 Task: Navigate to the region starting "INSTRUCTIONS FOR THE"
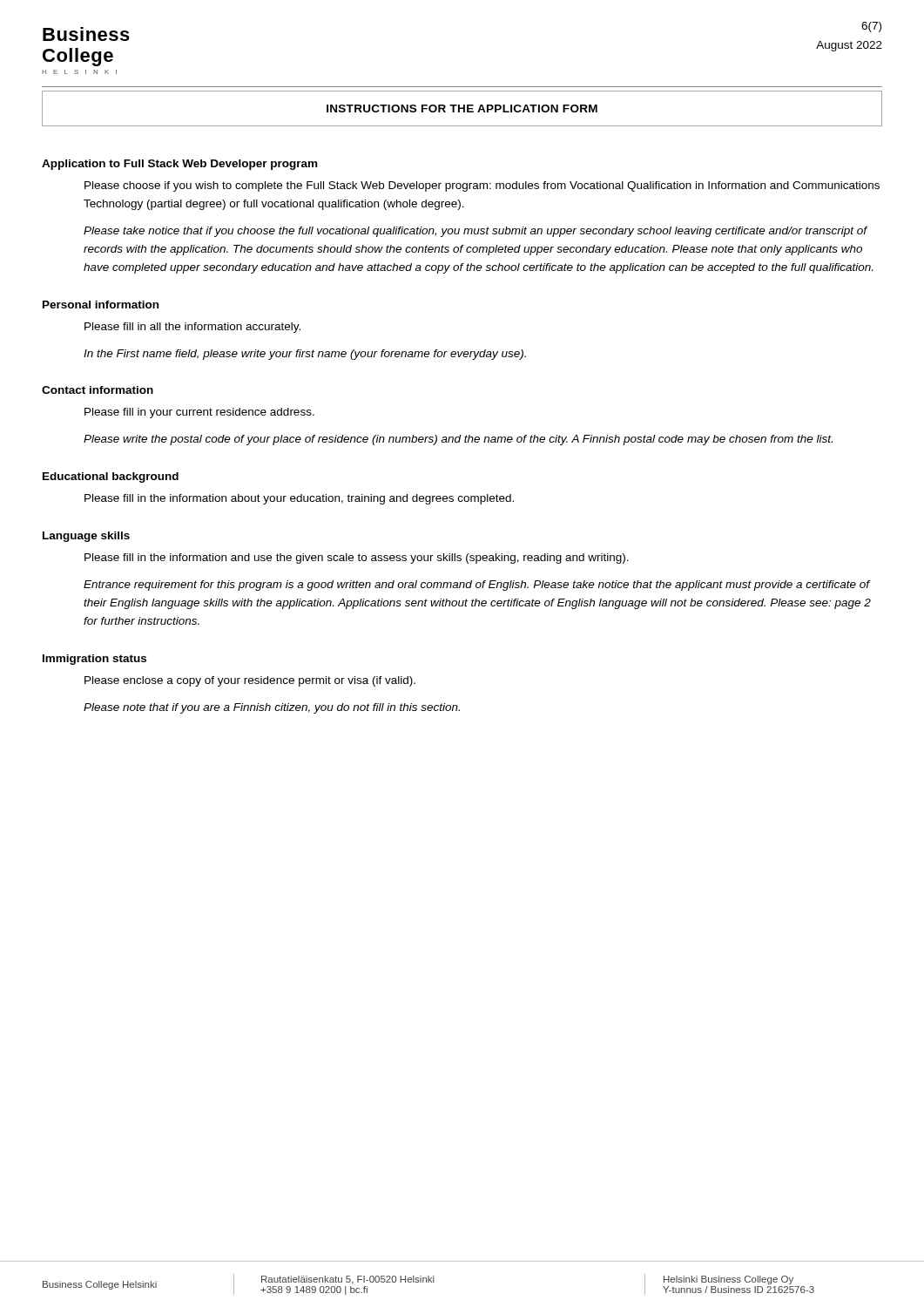click(462, 108)
